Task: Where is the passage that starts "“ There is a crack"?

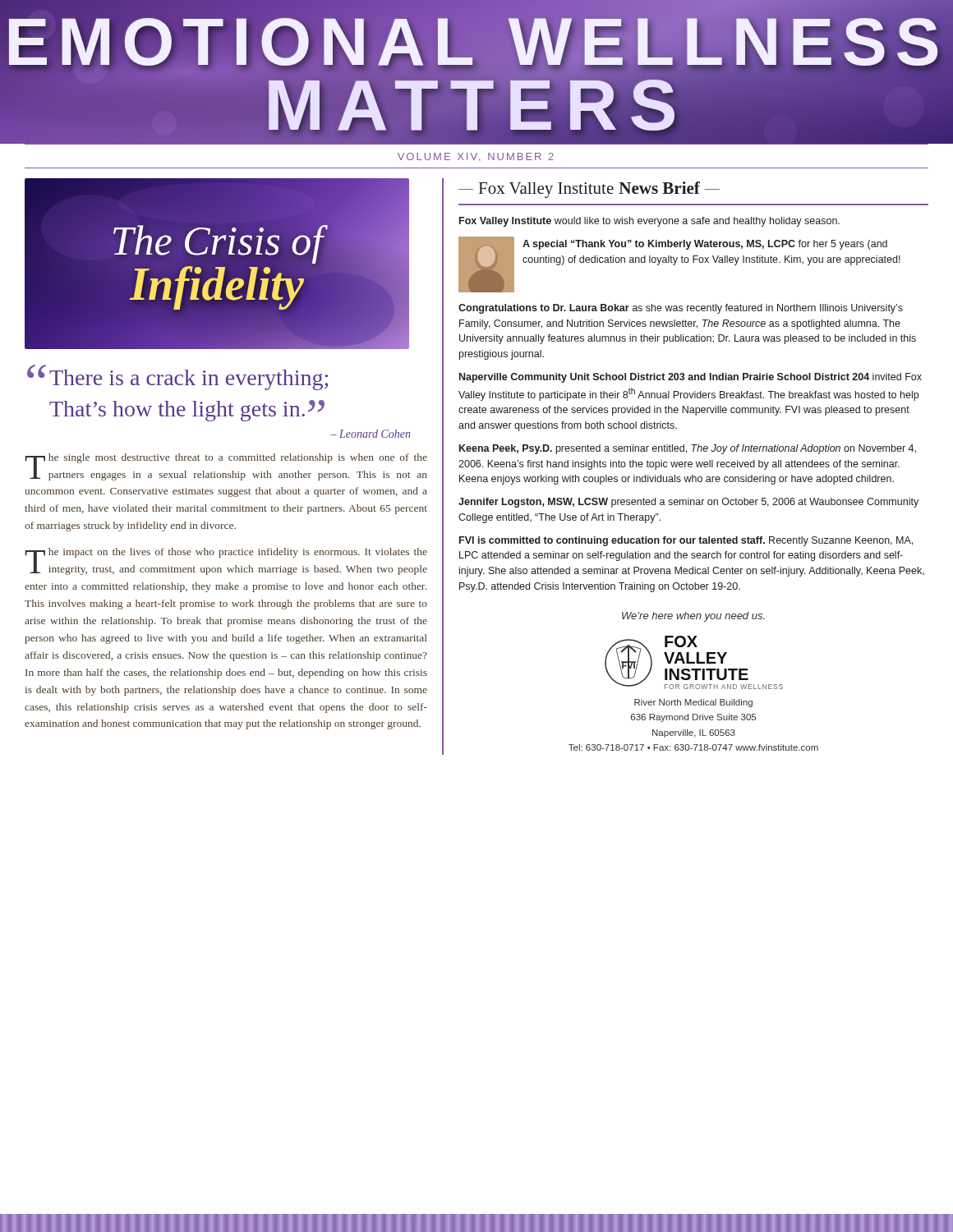Action: (x=226, y=401)
